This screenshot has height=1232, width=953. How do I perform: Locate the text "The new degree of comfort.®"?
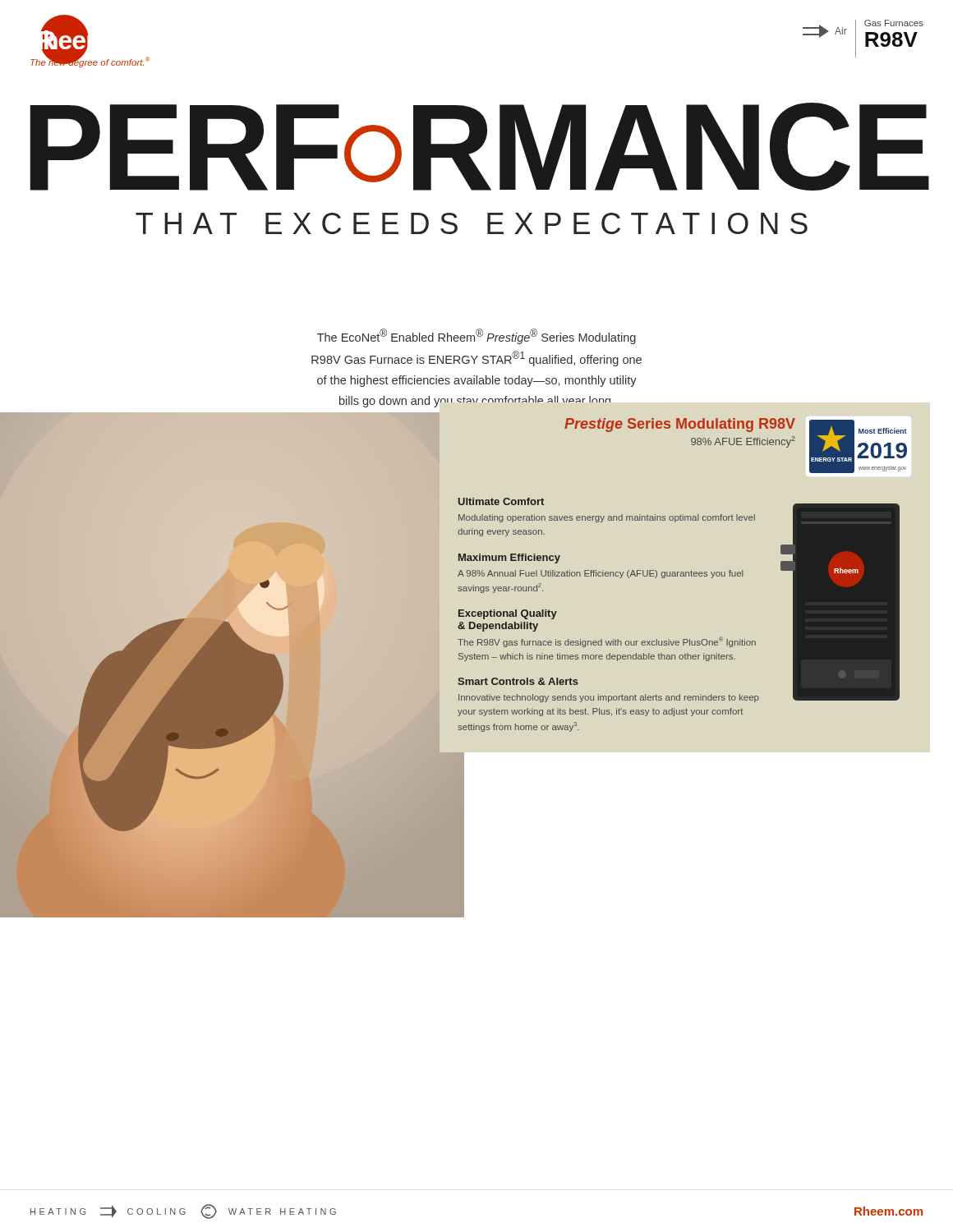click(90, 62)
